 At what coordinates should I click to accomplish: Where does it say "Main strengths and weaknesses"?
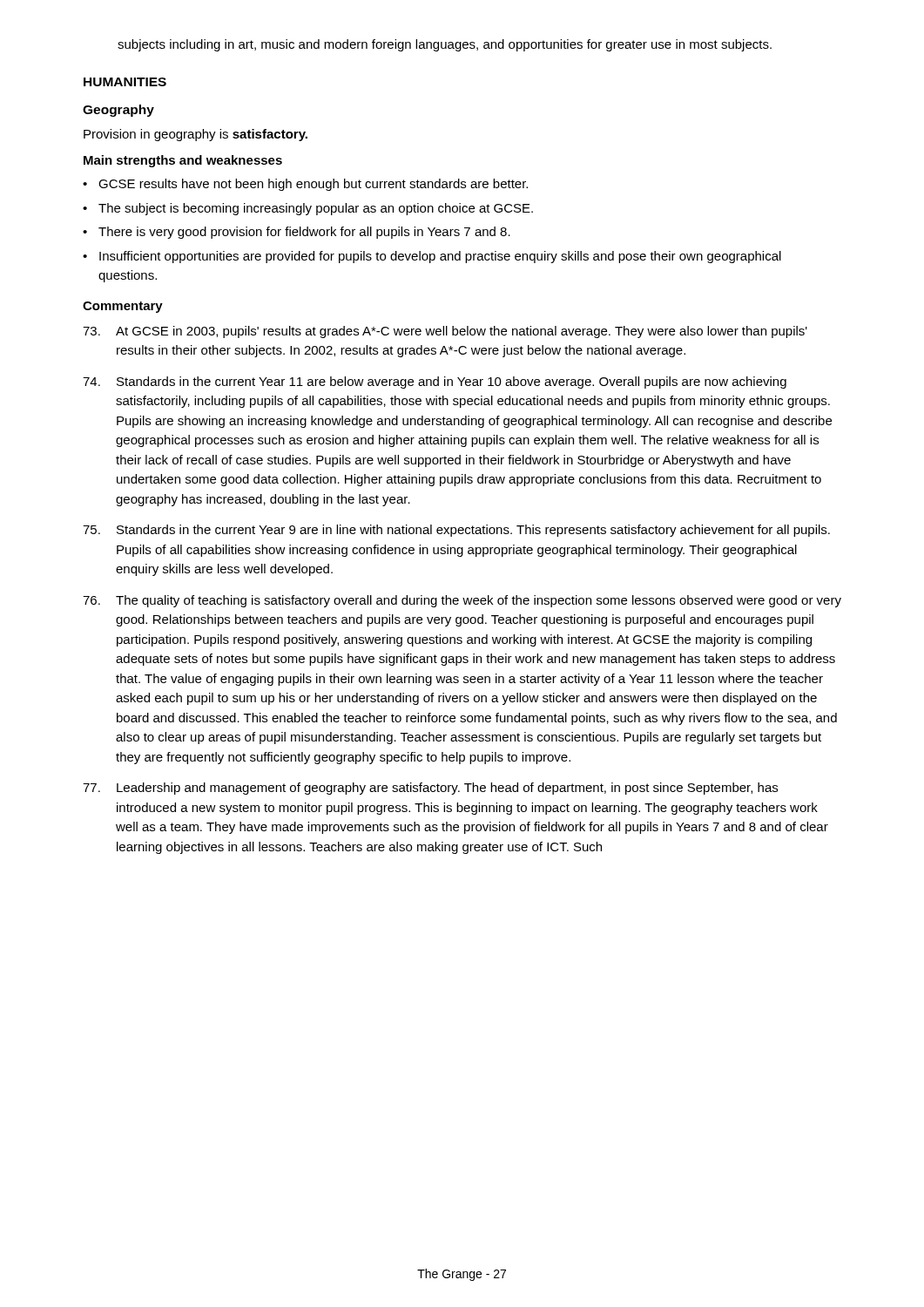pos(183,160)
